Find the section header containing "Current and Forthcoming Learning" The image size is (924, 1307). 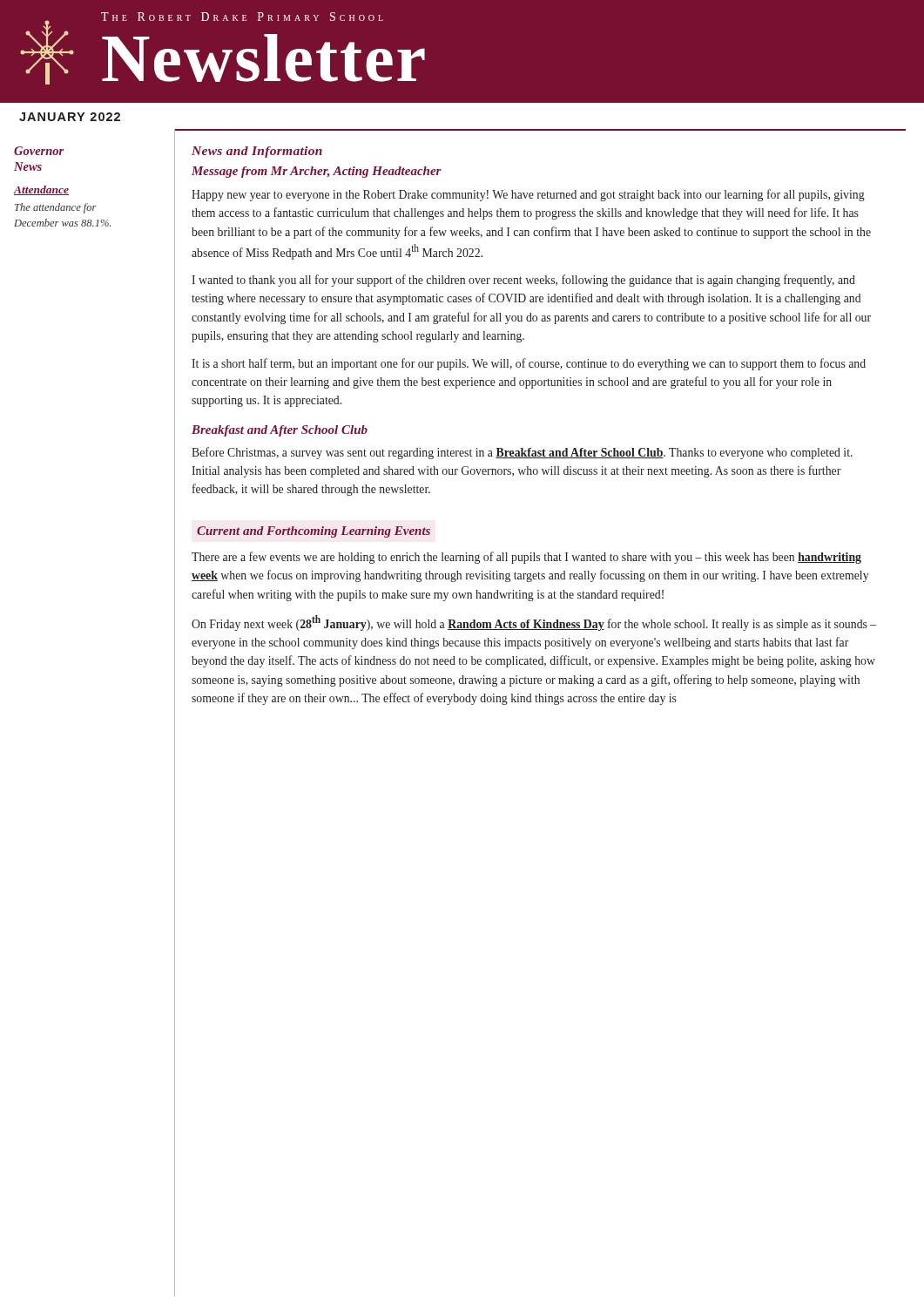point(314,531)
